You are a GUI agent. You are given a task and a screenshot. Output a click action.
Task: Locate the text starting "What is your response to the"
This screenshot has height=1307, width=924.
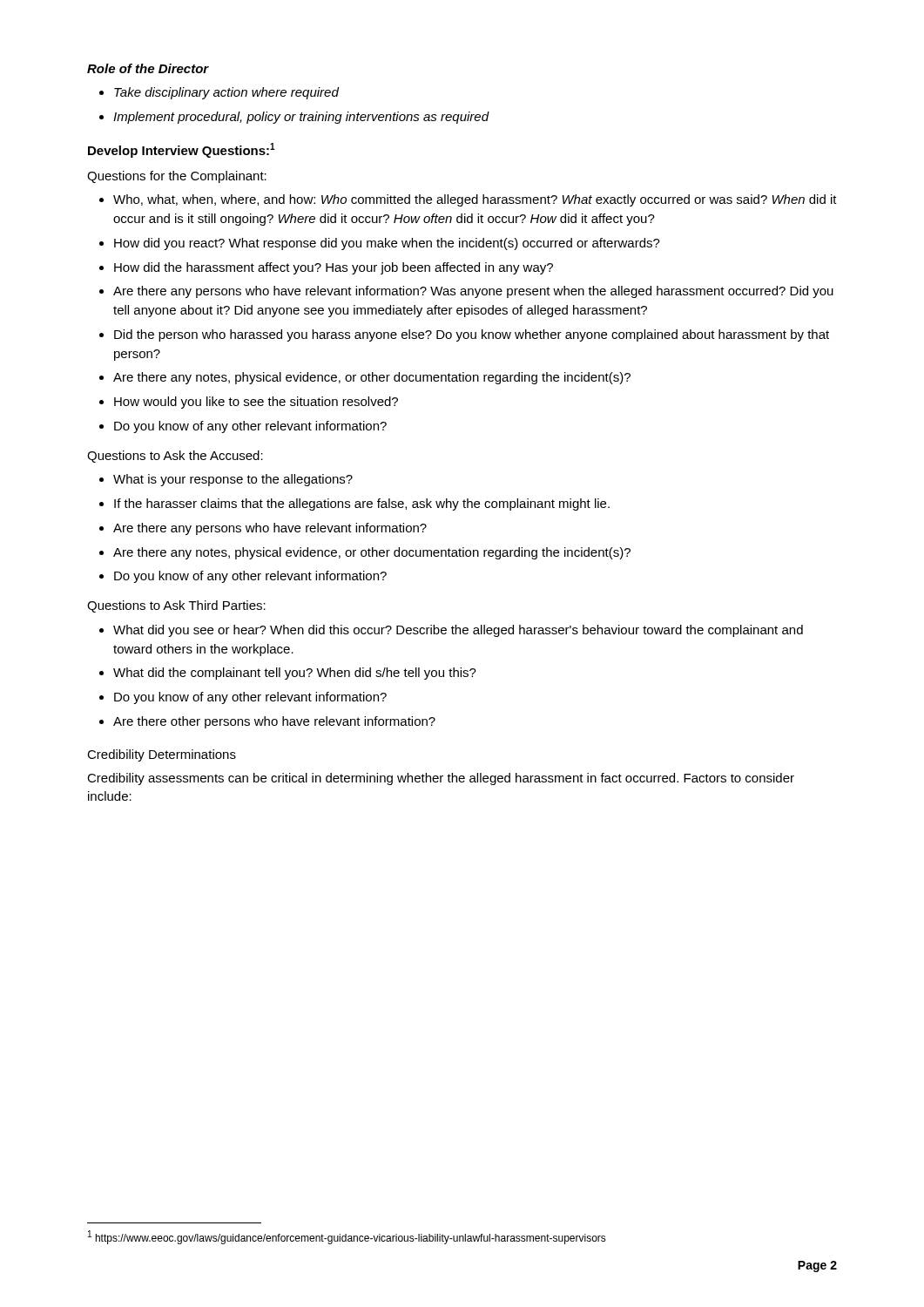click(233, 479)
